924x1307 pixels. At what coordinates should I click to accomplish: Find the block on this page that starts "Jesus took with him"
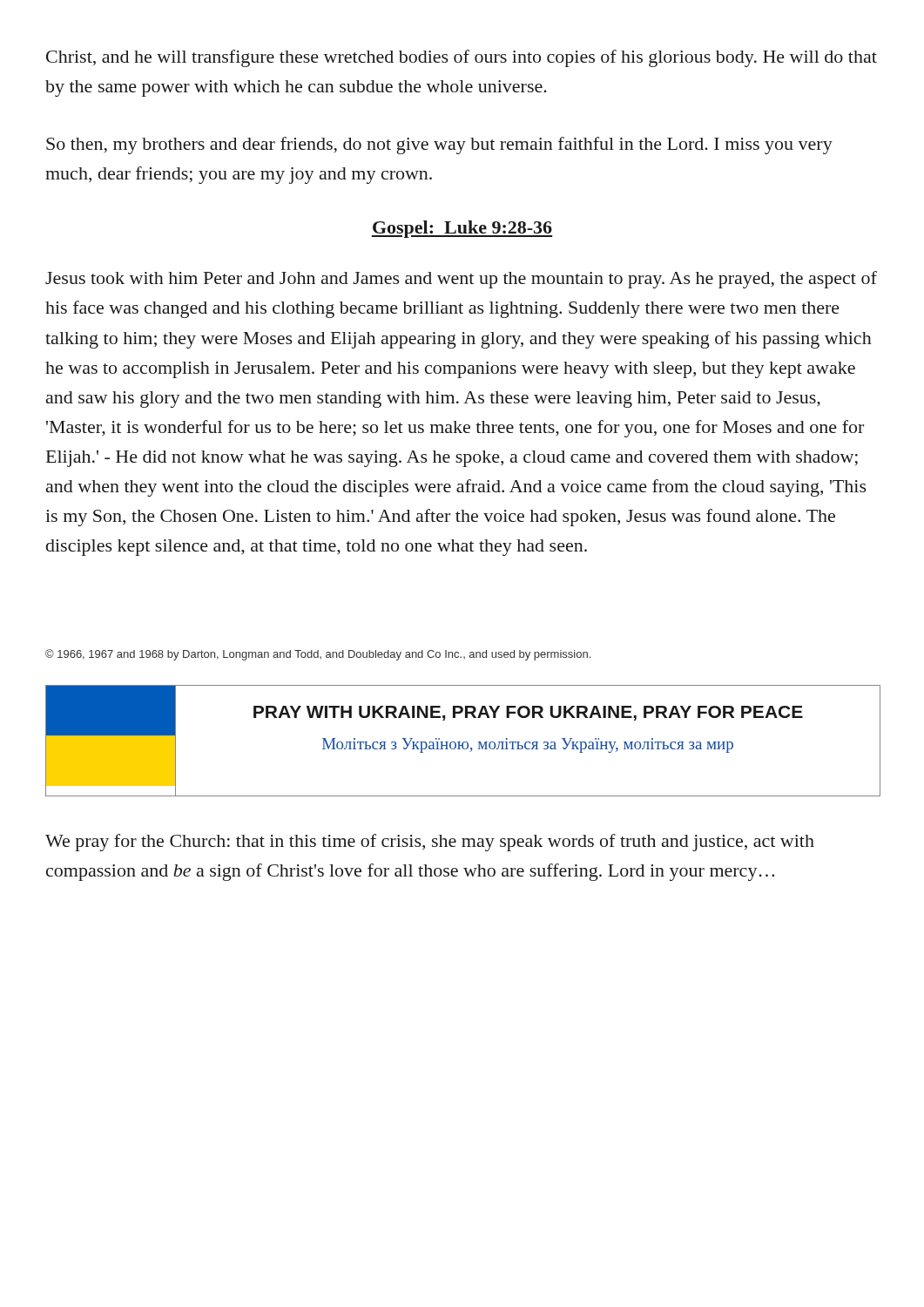(x=461, y=412)
